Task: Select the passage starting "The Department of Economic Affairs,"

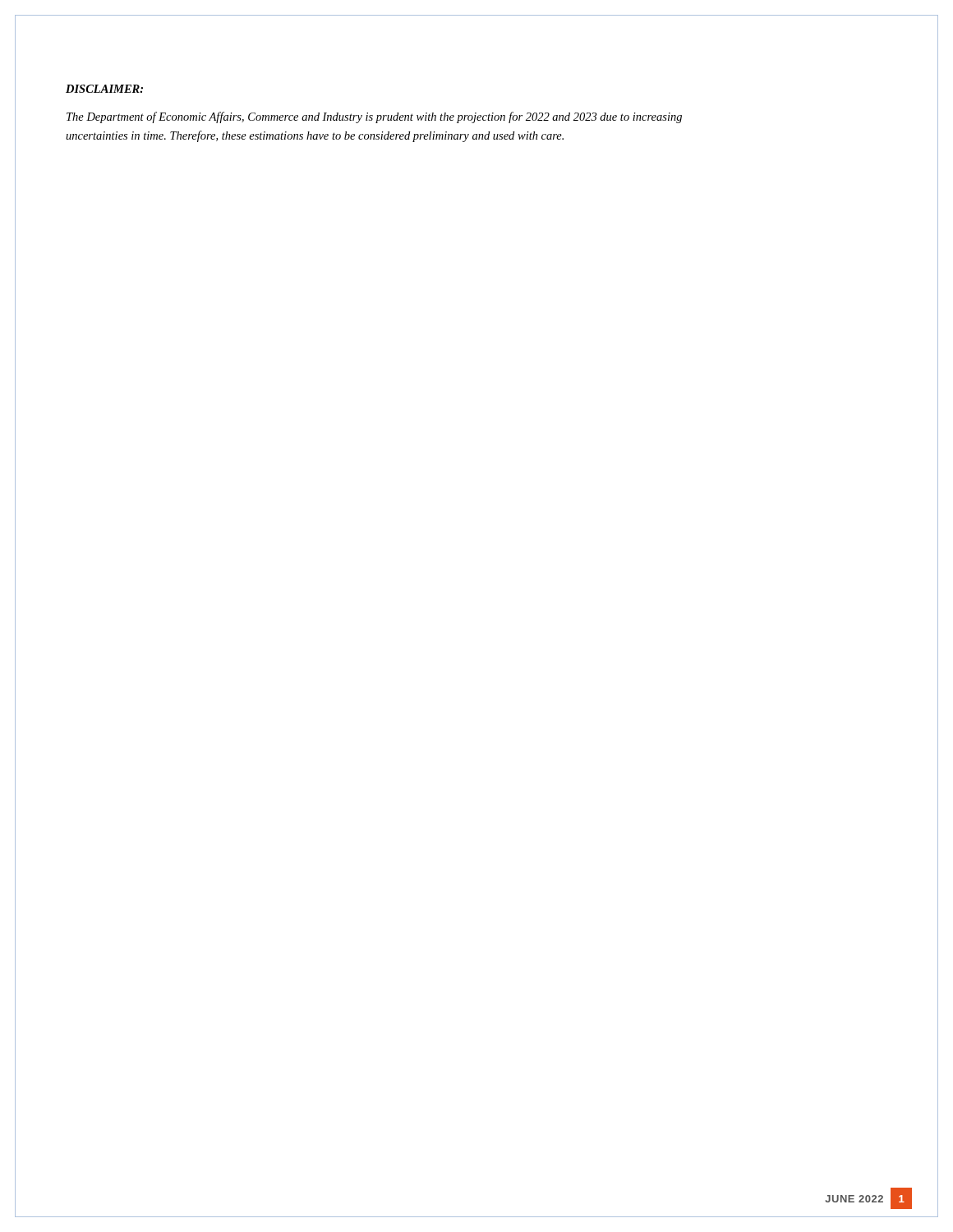Action: [374, 126]
